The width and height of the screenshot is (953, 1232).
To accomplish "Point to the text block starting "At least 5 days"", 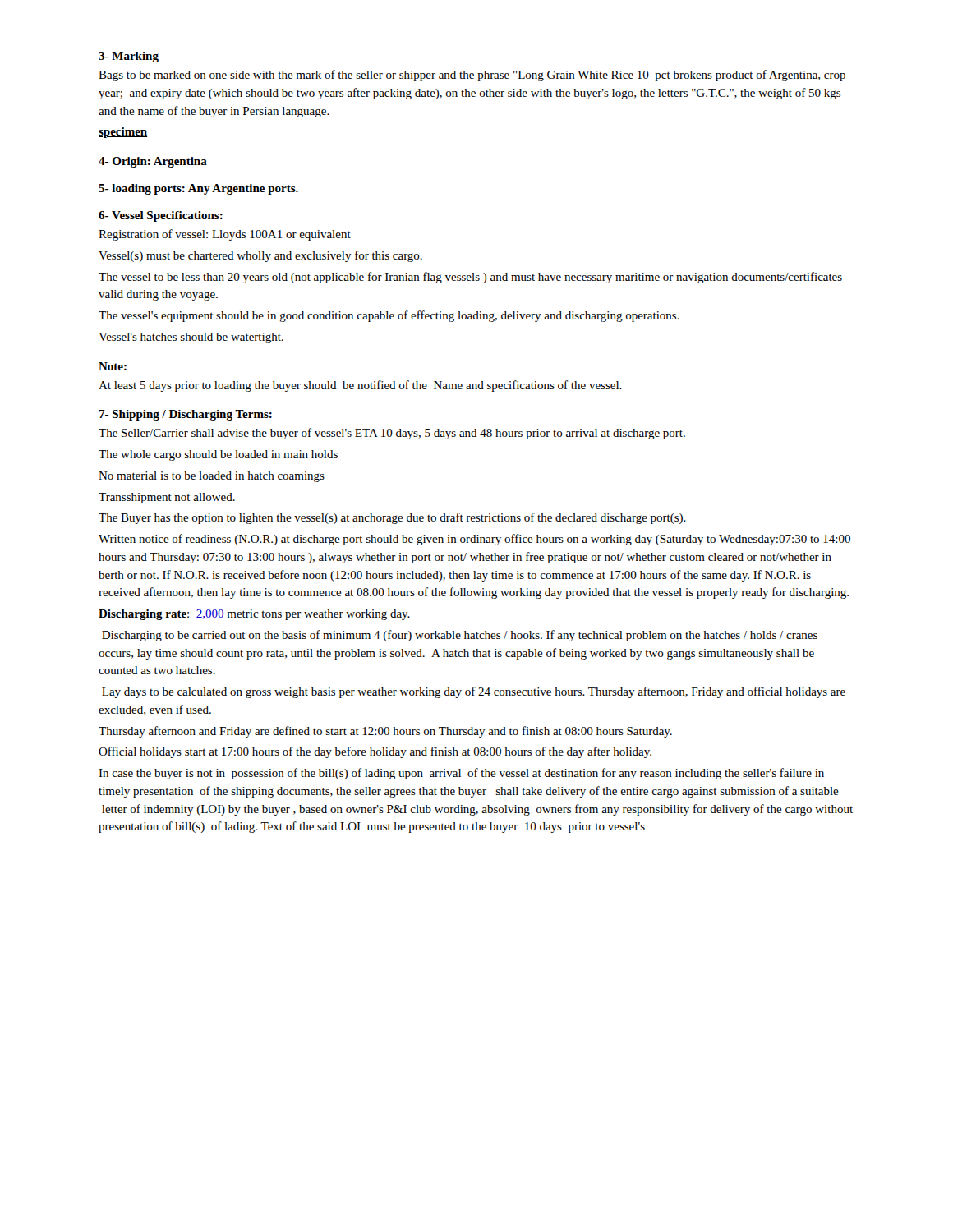I will 476,386.
